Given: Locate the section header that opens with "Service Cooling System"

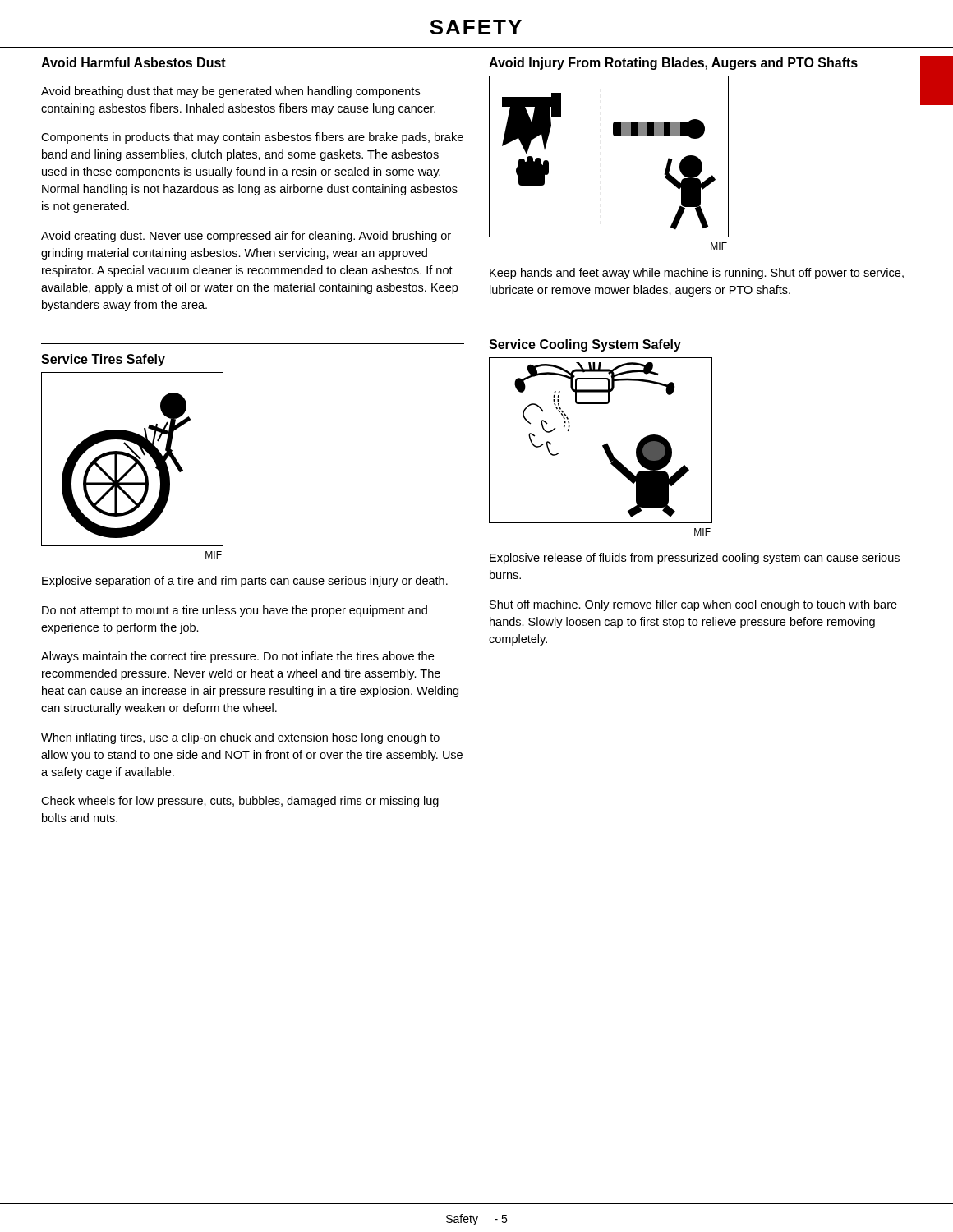Looking at the screenshot, I should 585,345.
